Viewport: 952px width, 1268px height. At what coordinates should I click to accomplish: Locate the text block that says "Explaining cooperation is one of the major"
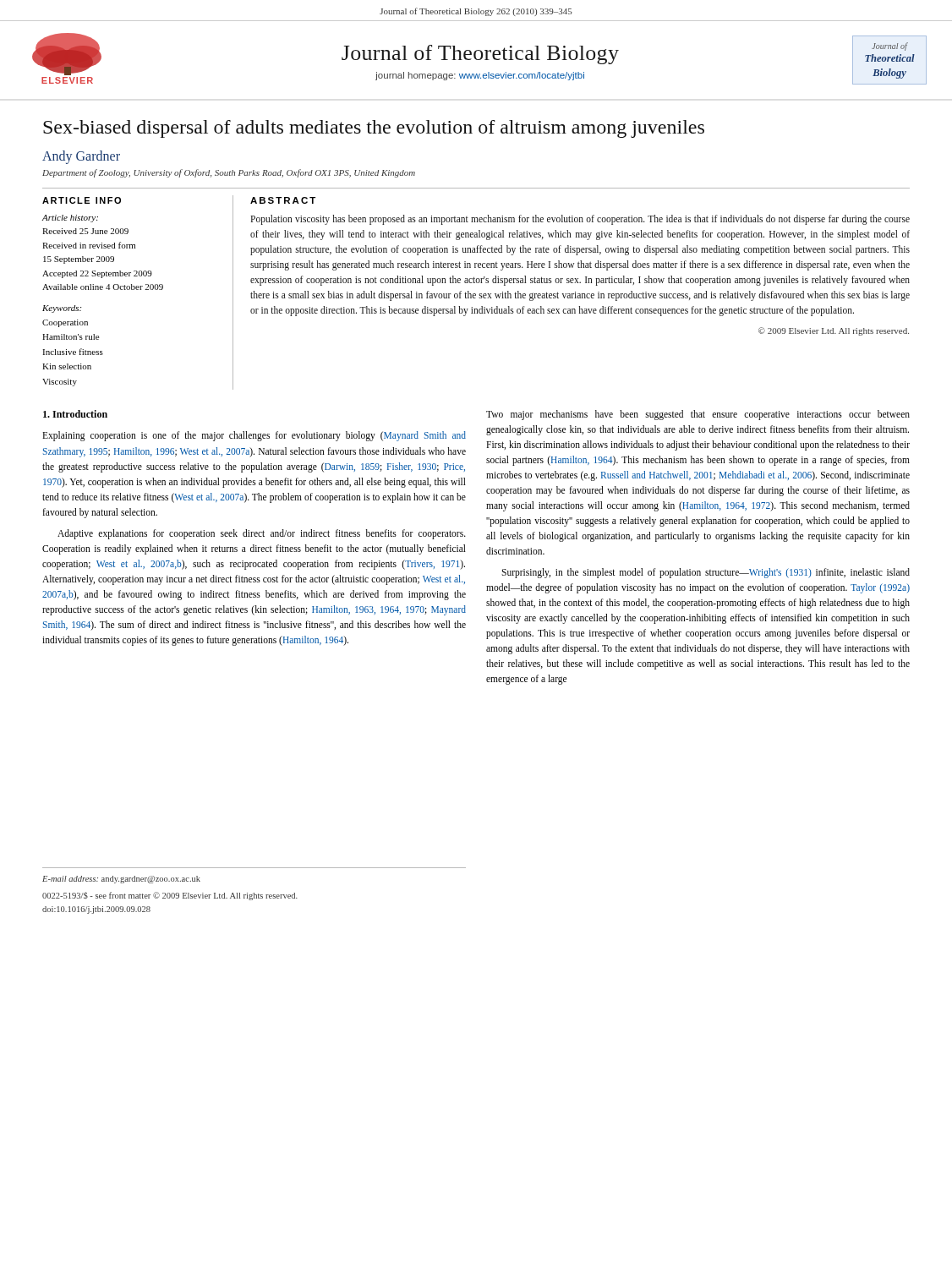point(254,474)
